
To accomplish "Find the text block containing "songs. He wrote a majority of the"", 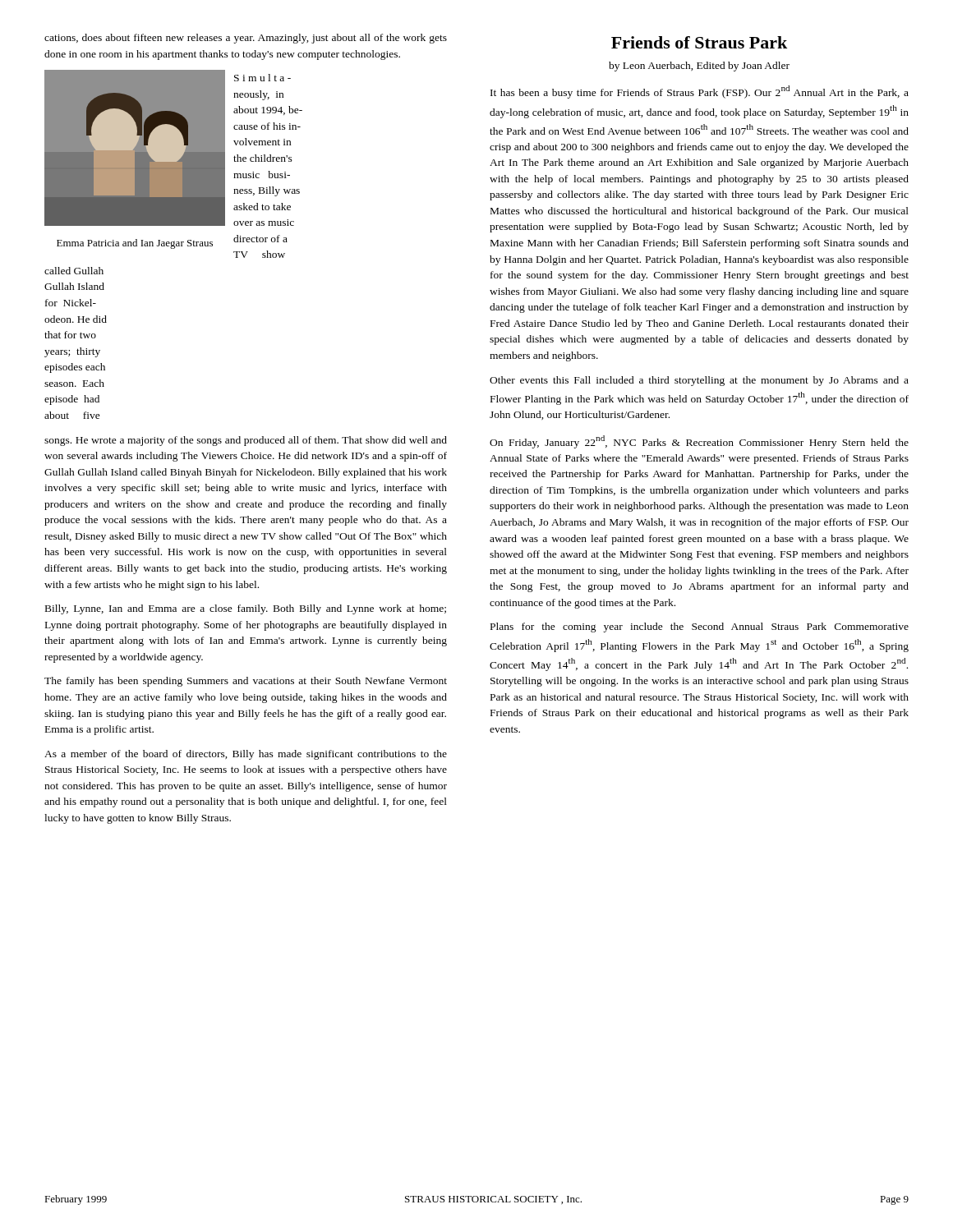I will [x=246, y=512].
